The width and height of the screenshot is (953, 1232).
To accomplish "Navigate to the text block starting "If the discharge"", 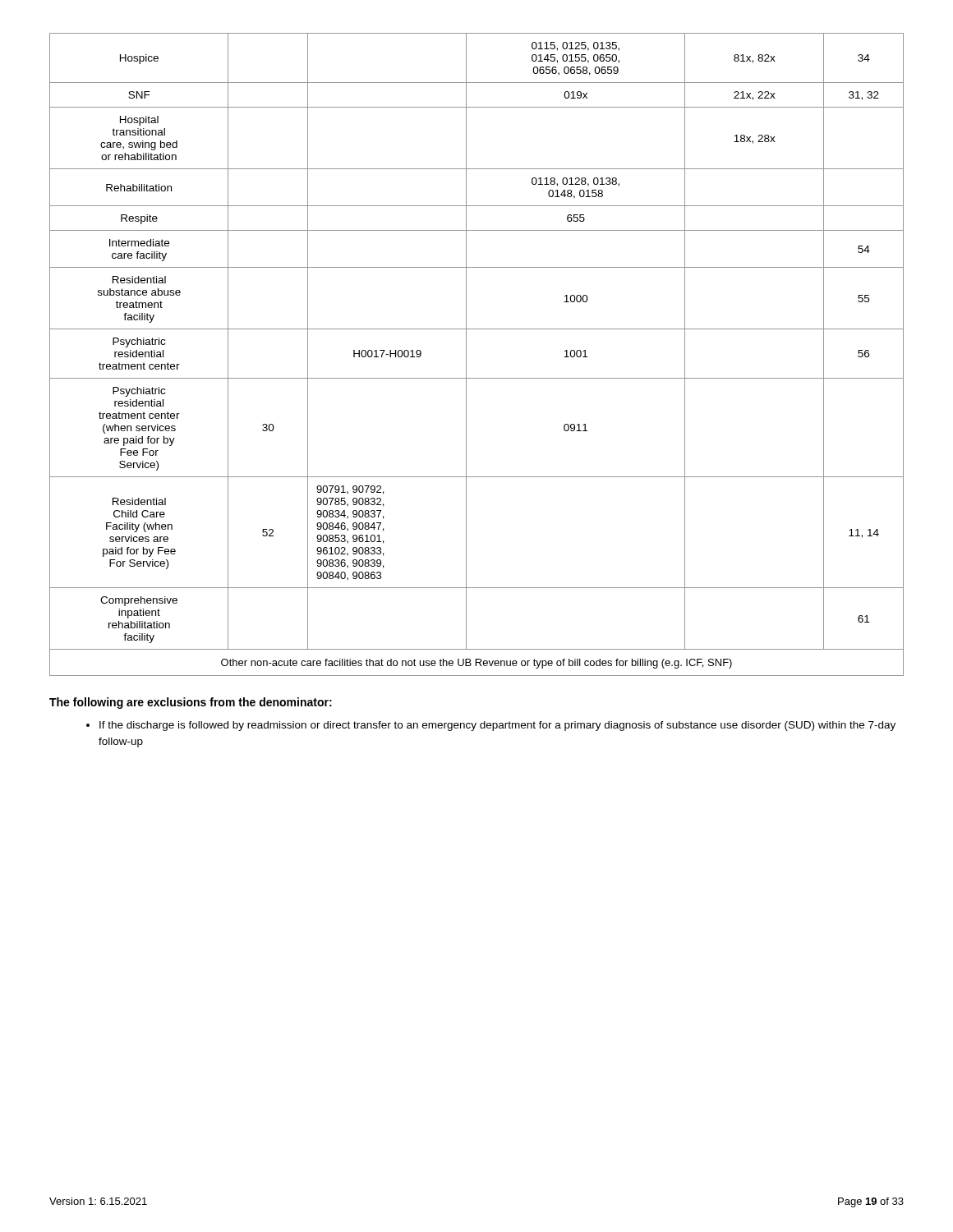I will tap(493, 734).
